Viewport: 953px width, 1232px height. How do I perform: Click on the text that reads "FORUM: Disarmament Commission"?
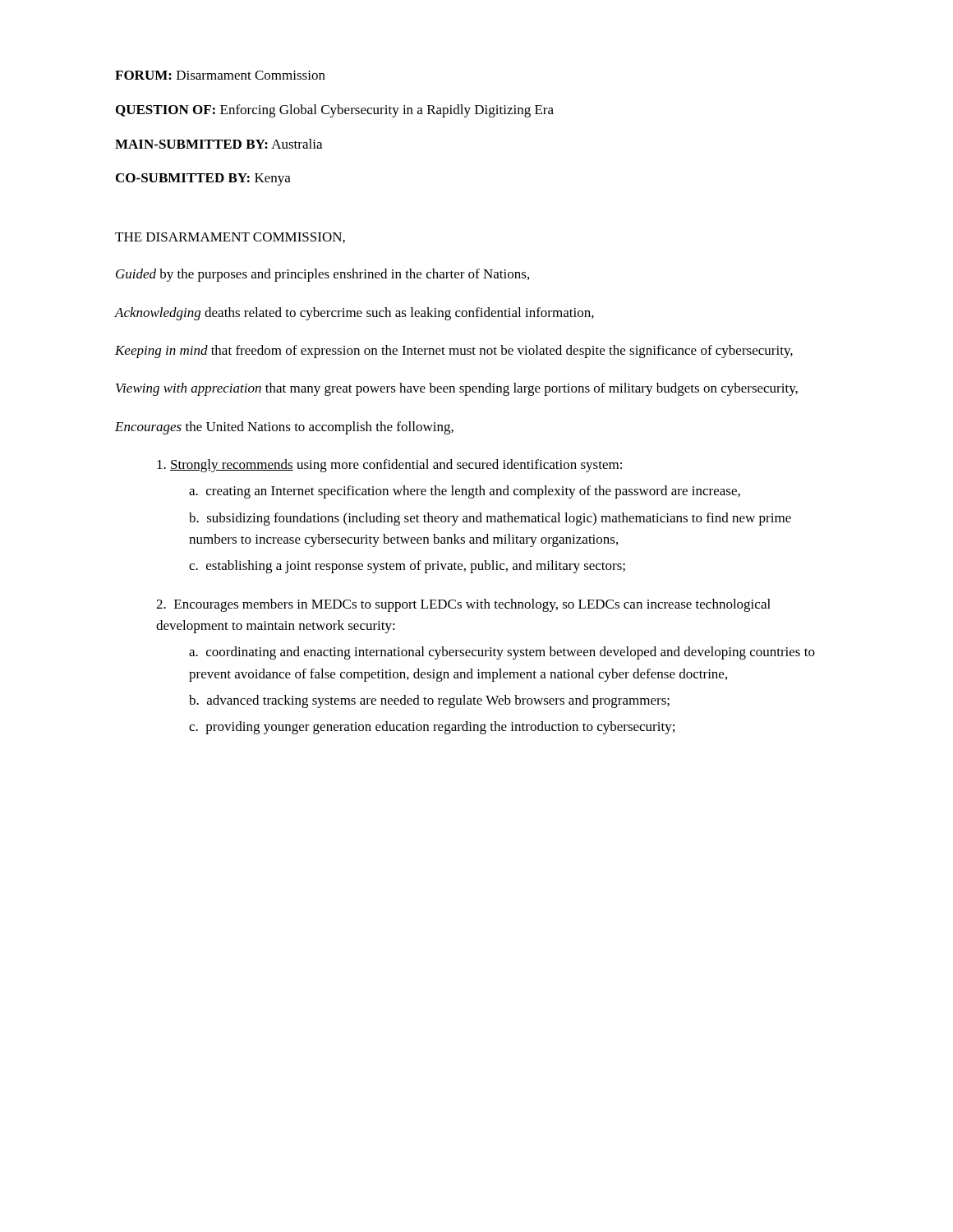[220, 75]
